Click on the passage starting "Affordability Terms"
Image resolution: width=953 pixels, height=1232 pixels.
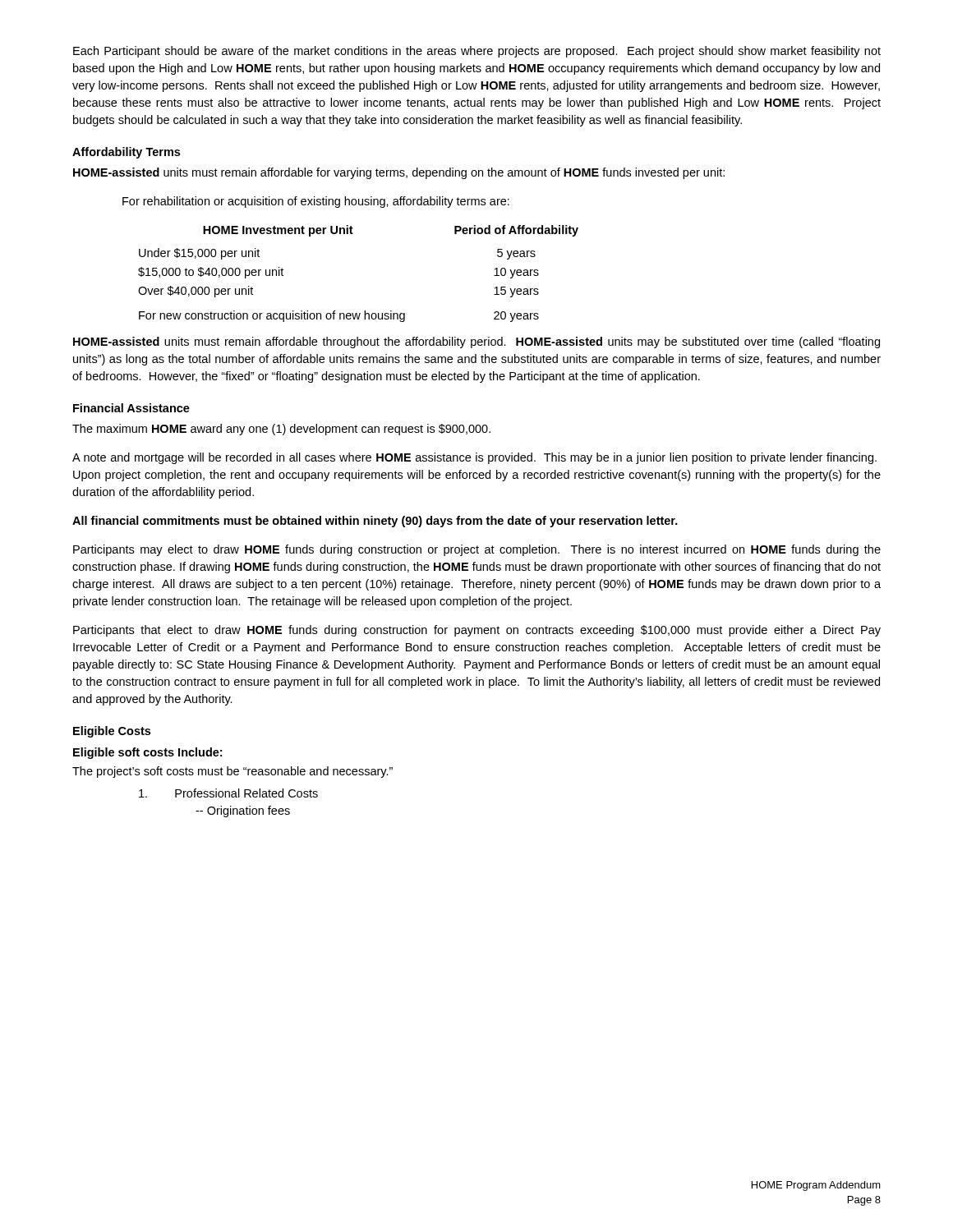(126, 152)
